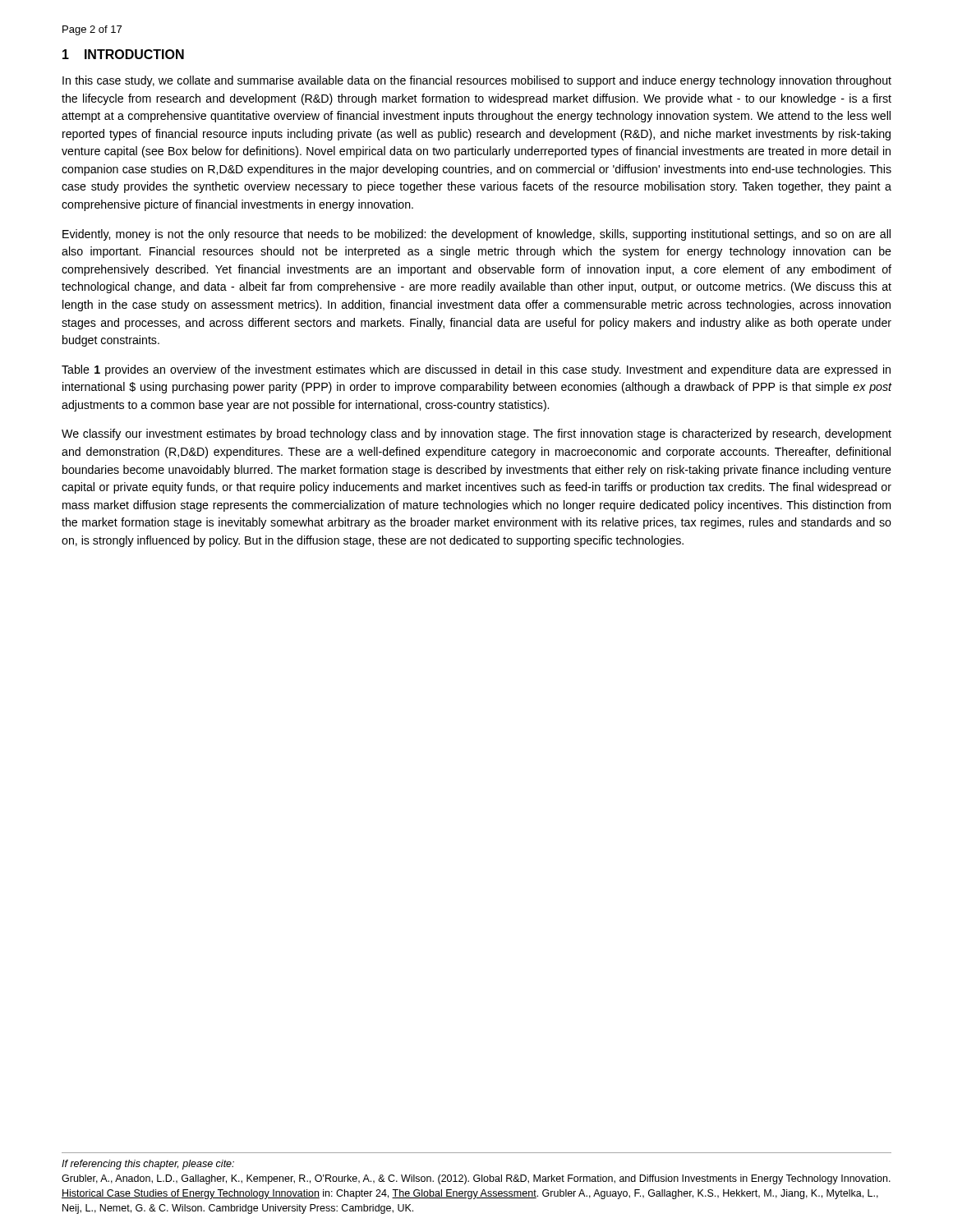The width and height of the screenshot is (953, 1232).
Task: Find the text block that says "In this case study, we"
Action: point(476,143)
